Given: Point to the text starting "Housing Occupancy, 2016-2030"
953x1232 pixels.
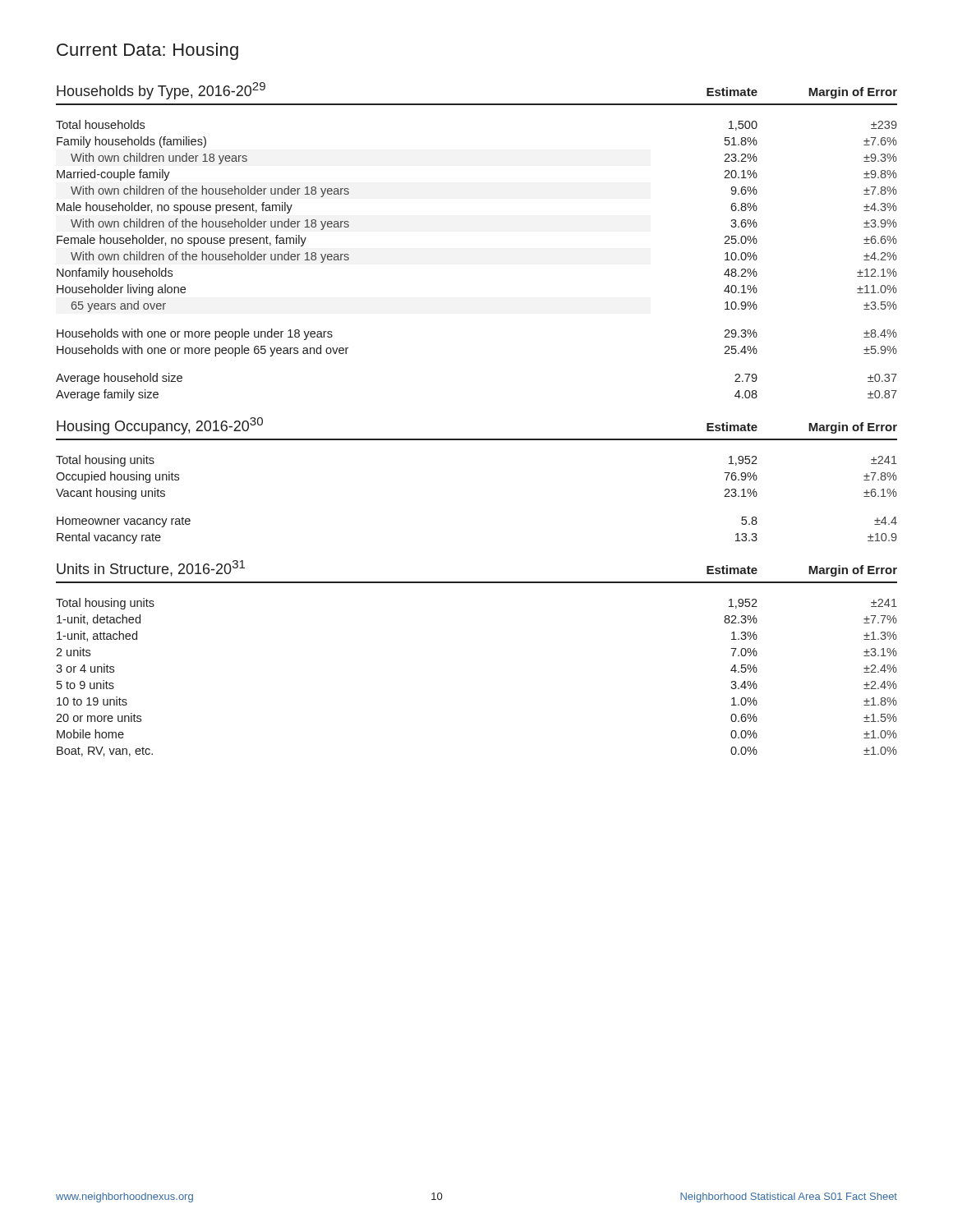Looking at the screenshot, I should click(161, 427).
